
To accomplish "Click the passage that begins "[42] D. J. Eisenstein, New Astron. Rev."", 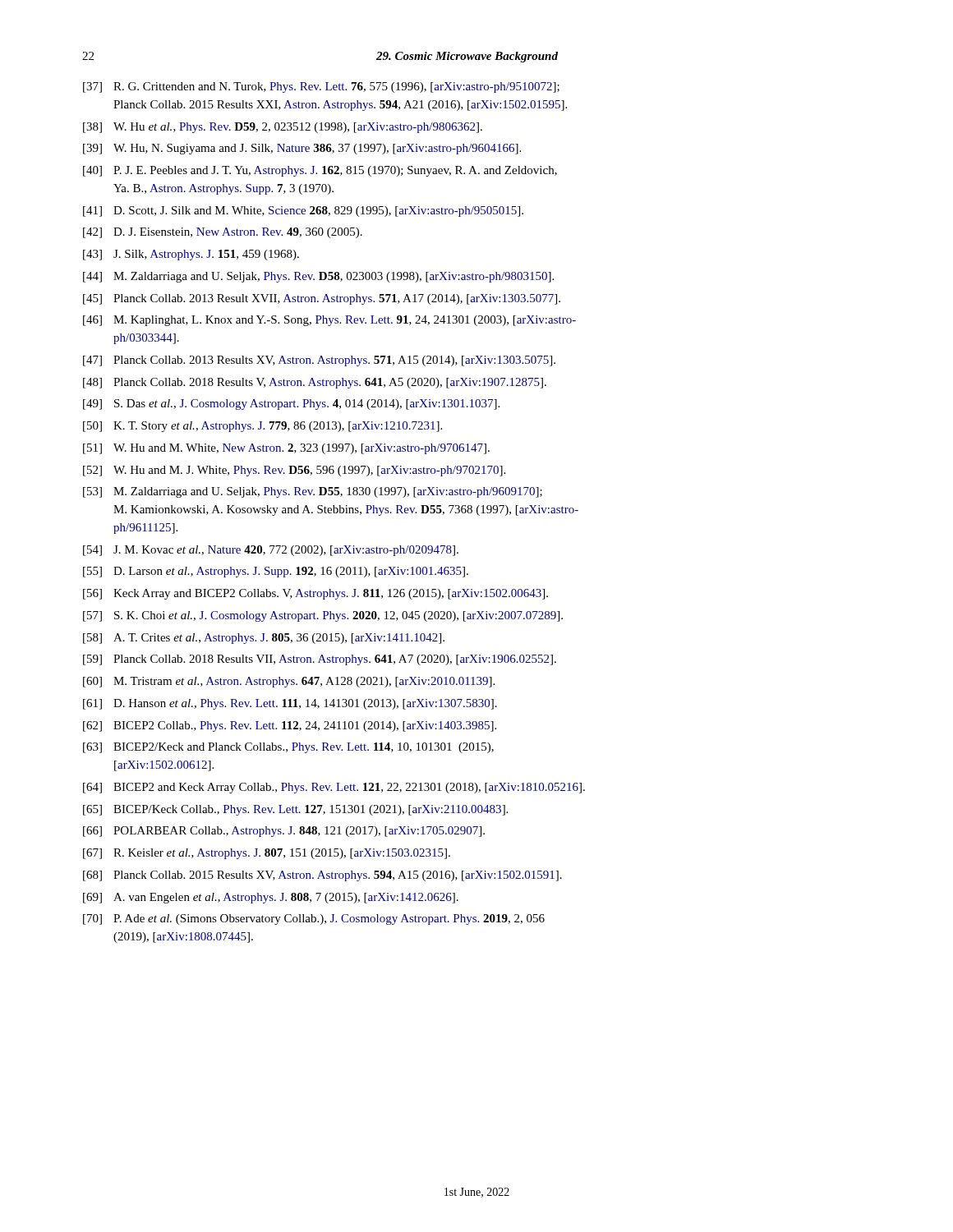I will [223, 233].
